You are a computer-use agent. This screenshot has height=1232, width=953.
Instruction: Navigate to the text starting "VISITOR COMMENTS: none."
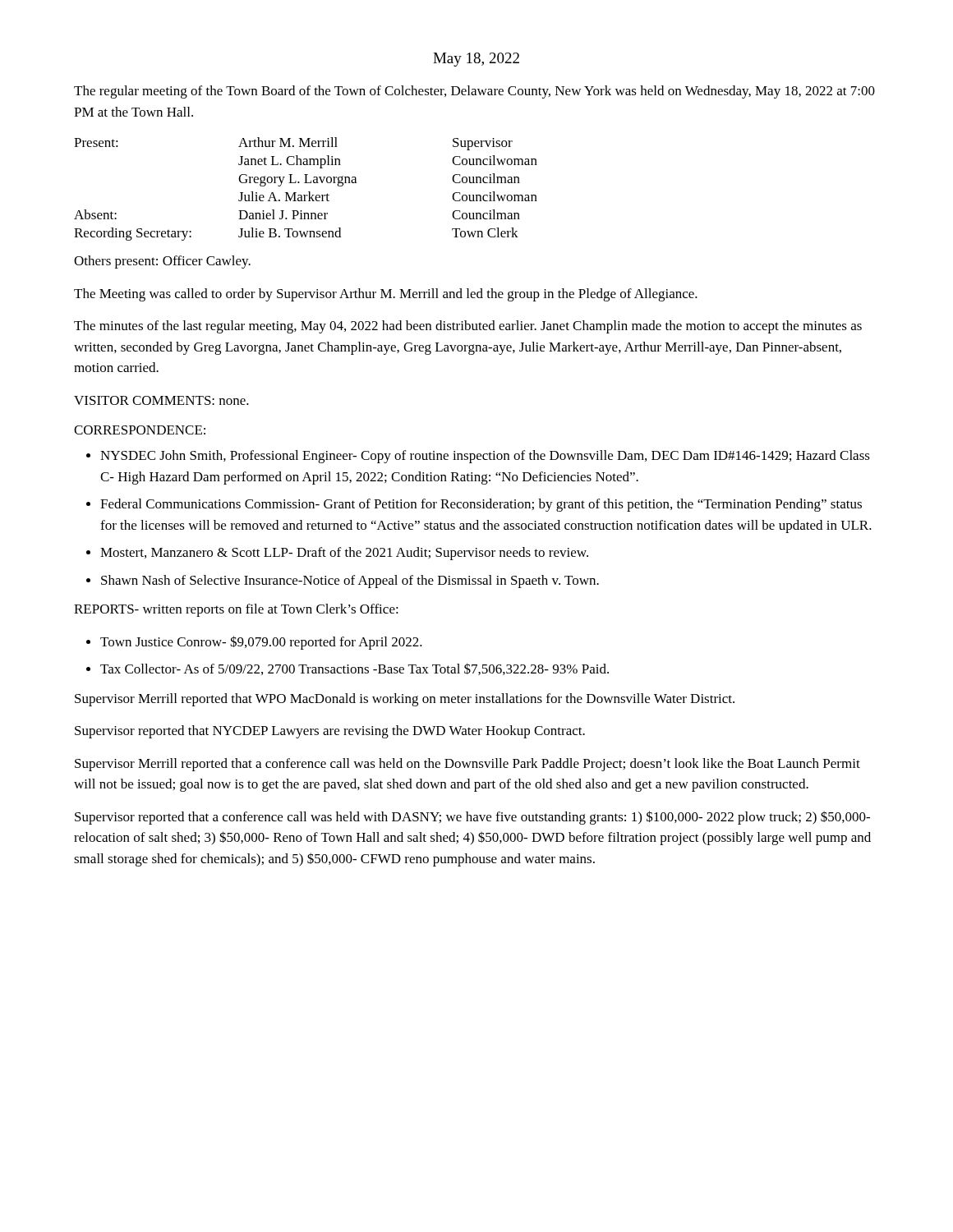pos(162,400)
